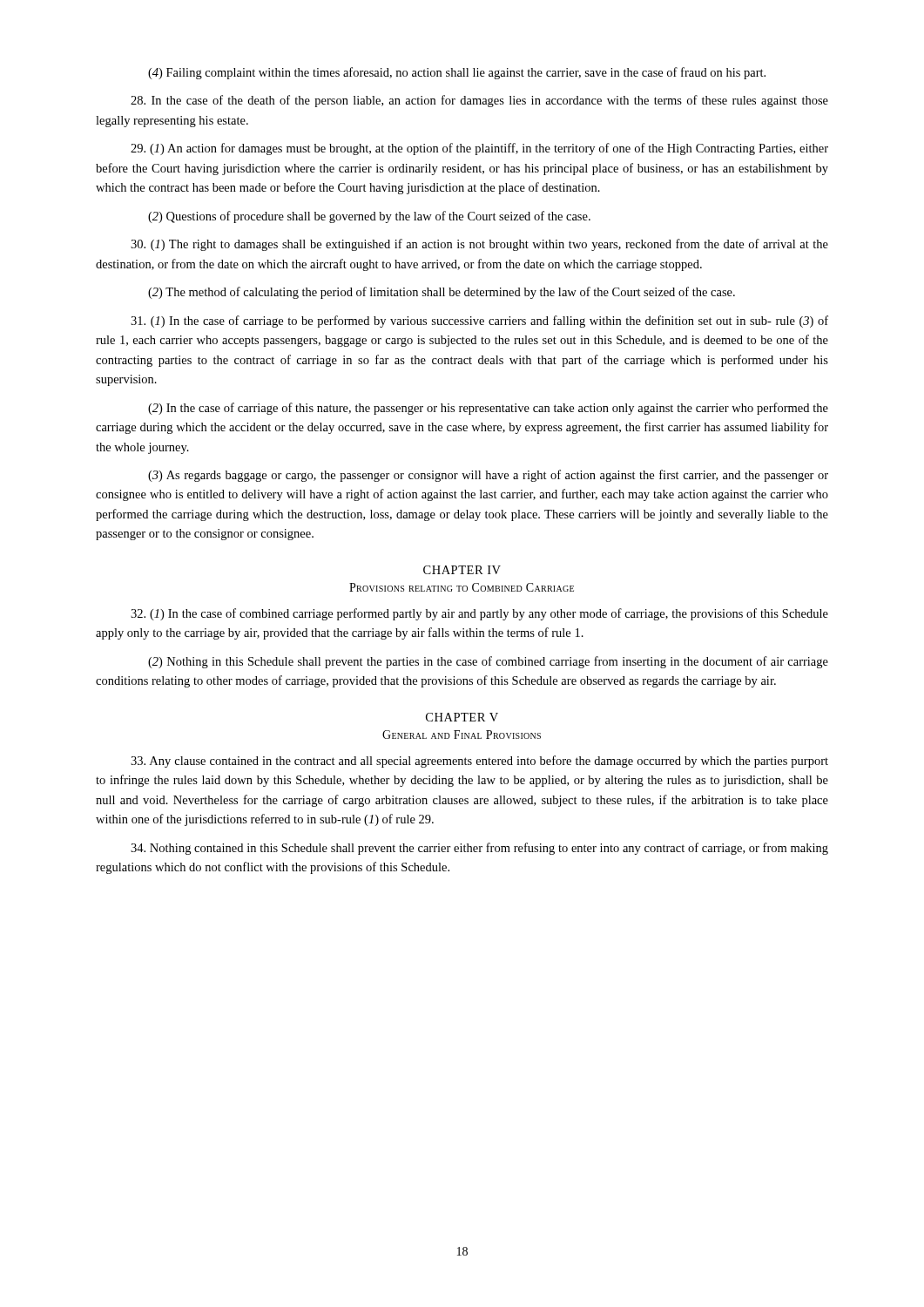Viewport: 924px width, 1307px height.
Task: Point to the region starting "Any clause contained in"
Action: pos(462,790)
